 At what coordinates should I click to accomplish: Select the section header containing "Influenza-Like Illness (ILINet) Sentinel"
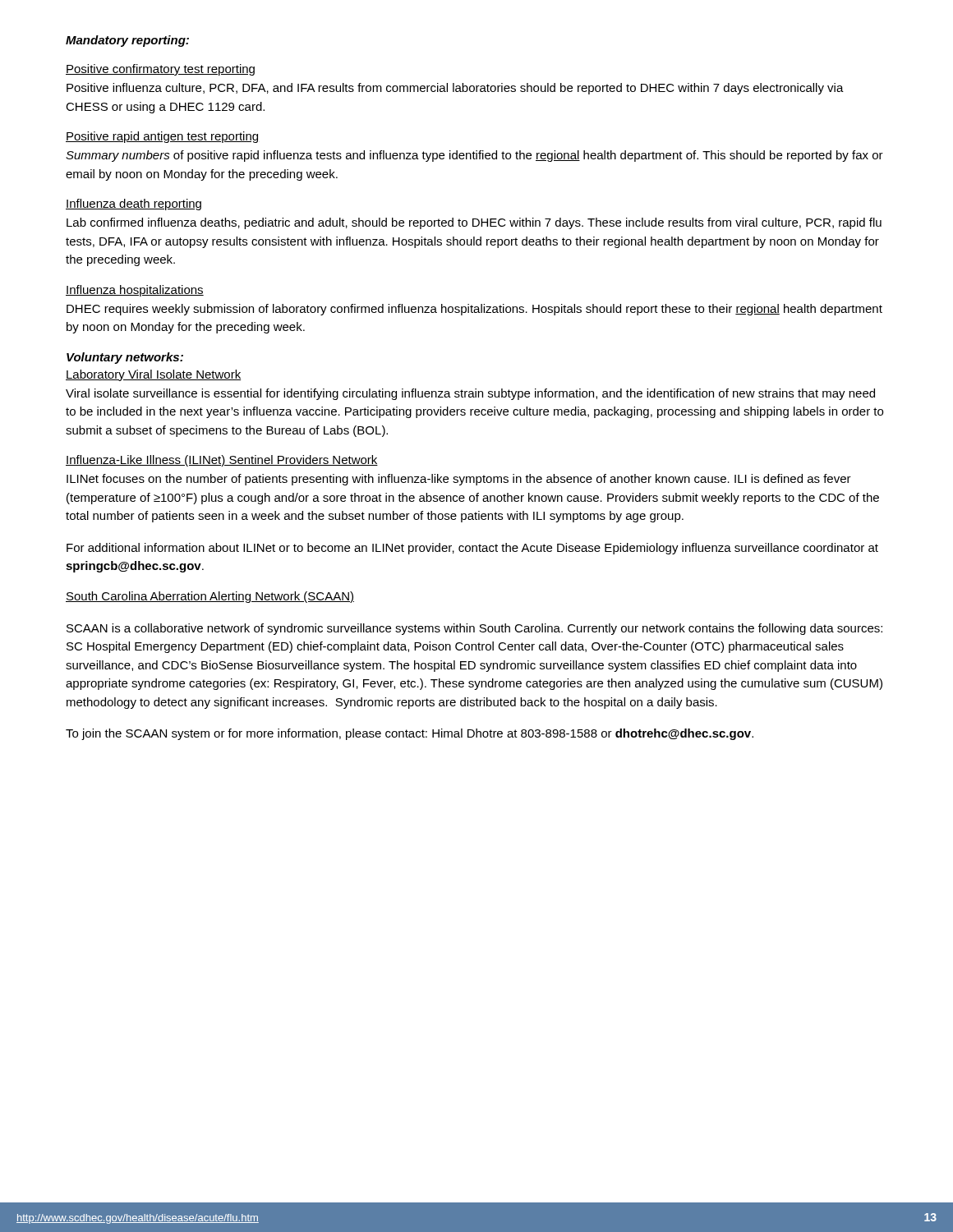pos(222,460)
